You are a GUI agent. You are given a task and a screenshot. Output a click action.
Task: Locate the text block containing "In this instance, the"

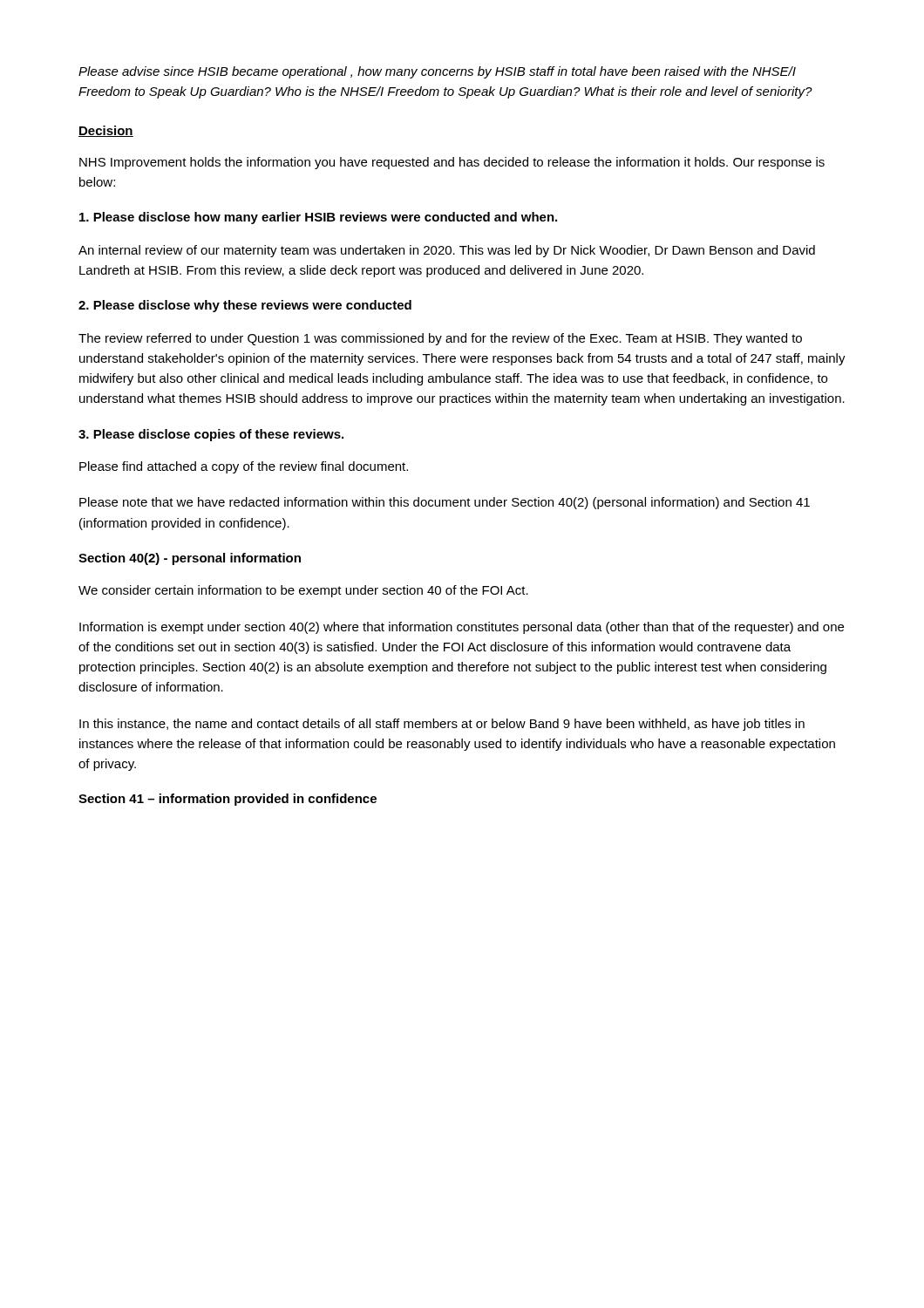click(x=457, y=743)
